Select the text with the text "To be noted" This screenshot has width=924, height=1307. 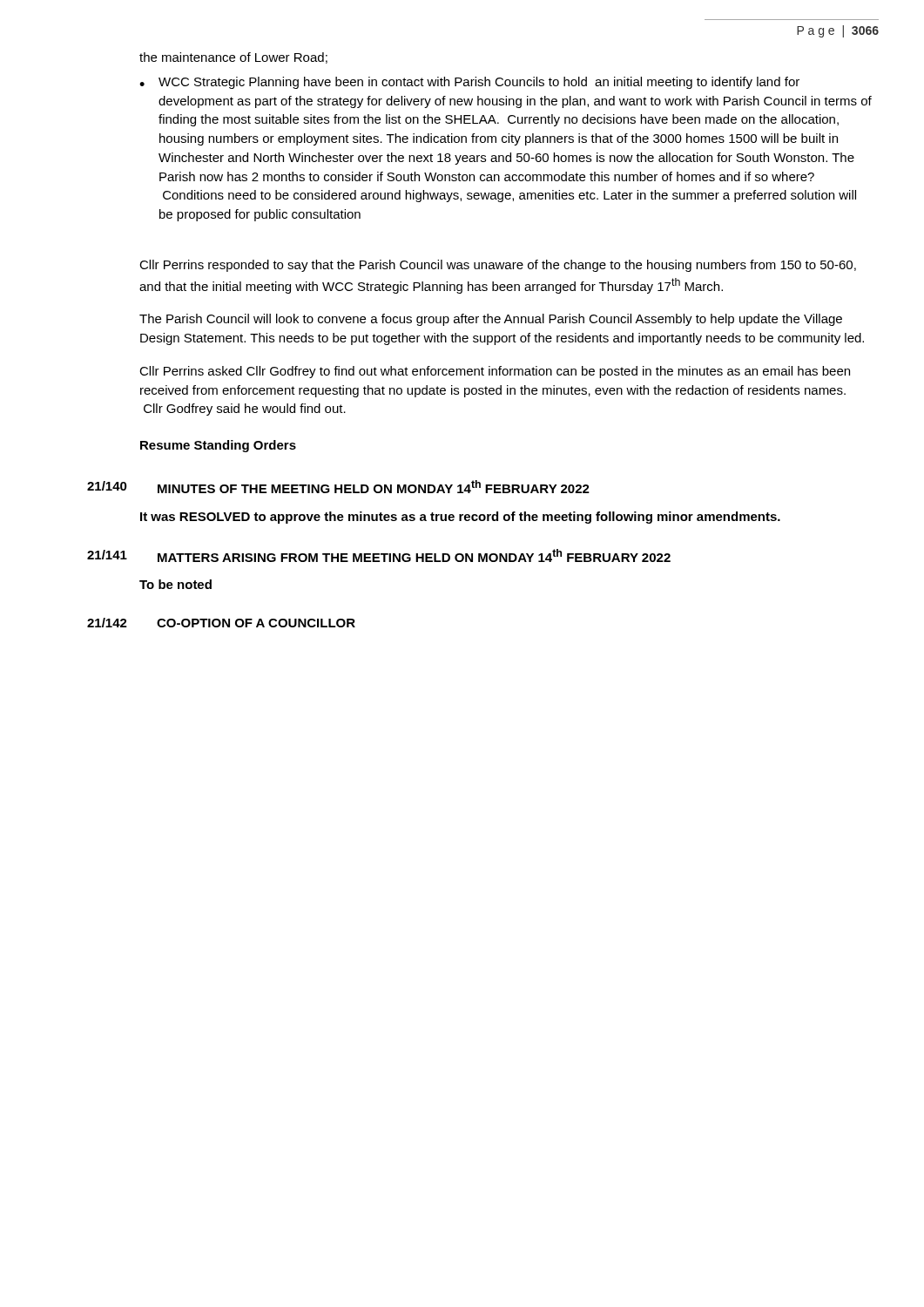point(176,584)
